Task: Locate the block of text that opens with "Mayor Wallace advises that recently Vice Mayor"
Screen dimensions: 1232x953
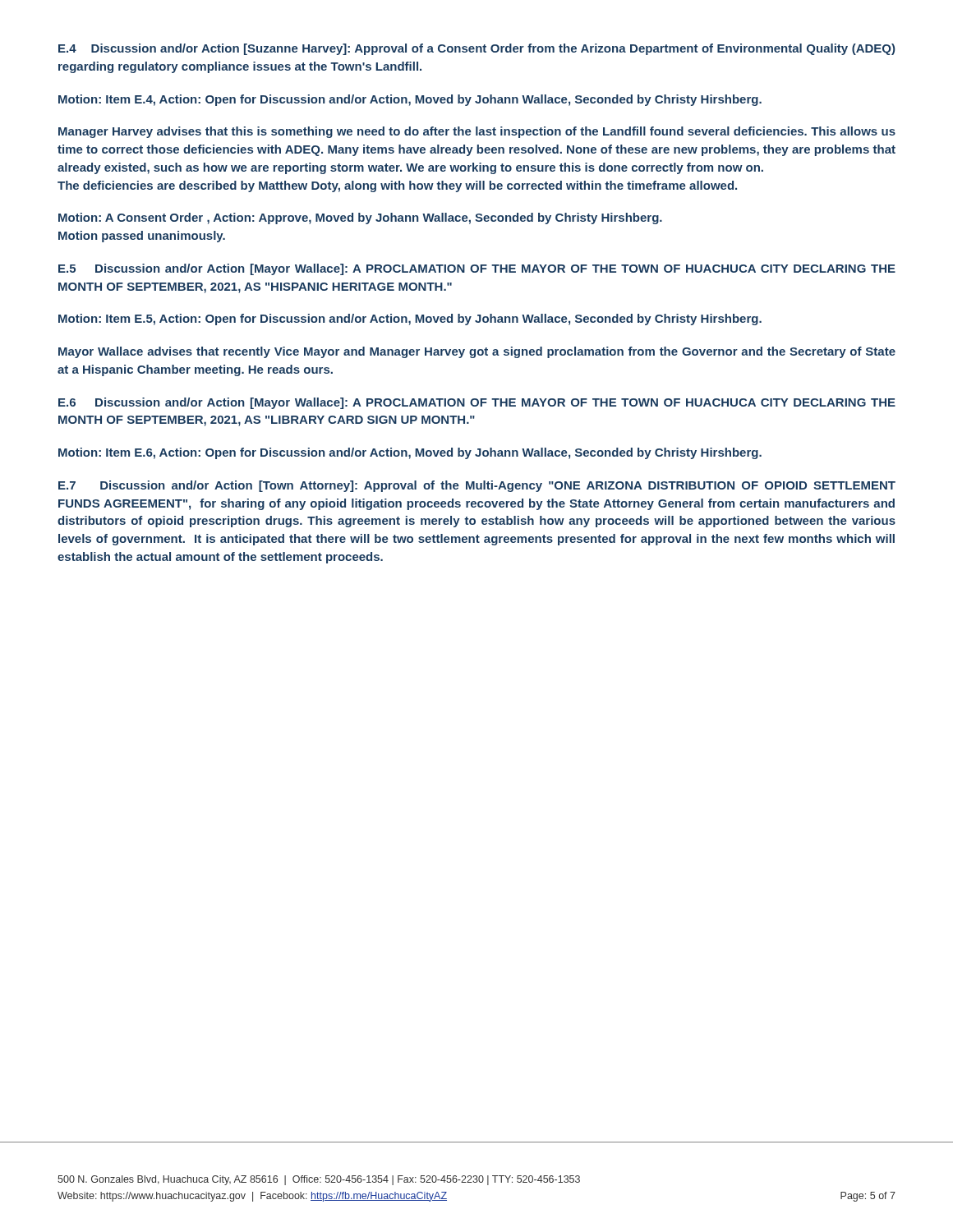Action: [x=476, y=360]
